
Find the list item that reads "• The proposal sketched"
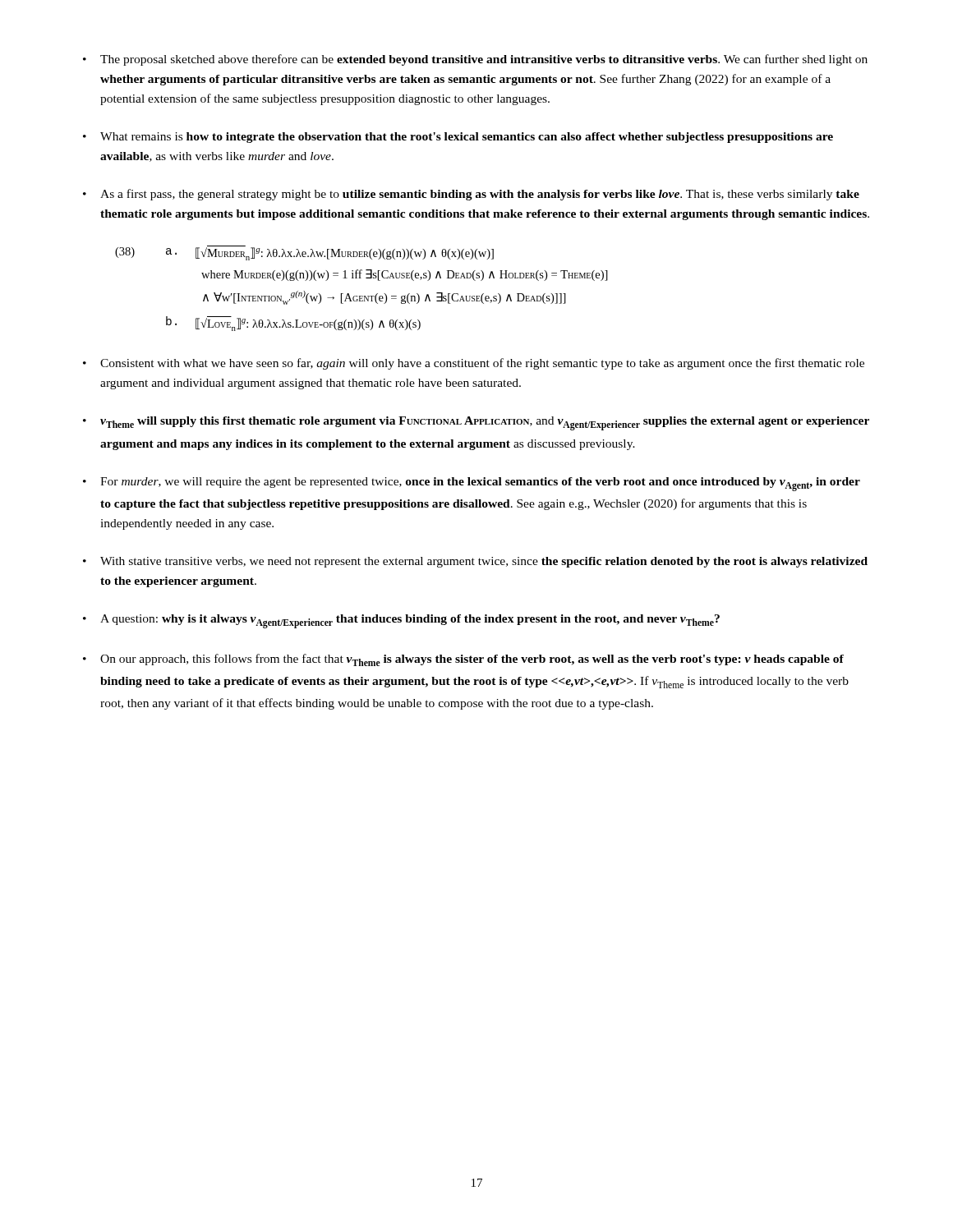476,79
